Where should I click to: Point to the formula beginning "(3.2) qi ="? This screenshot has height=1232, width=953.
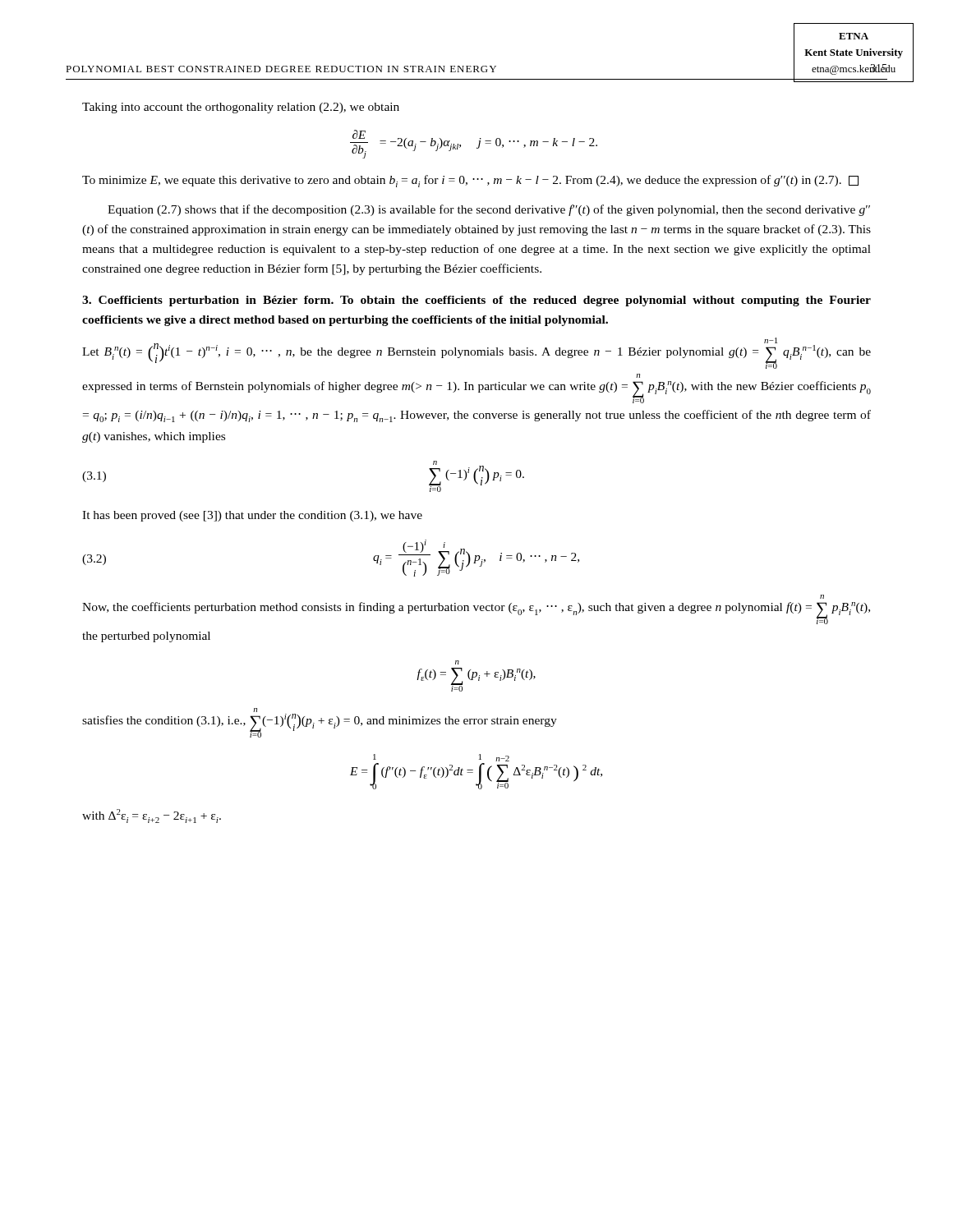(x=476, y=558)
